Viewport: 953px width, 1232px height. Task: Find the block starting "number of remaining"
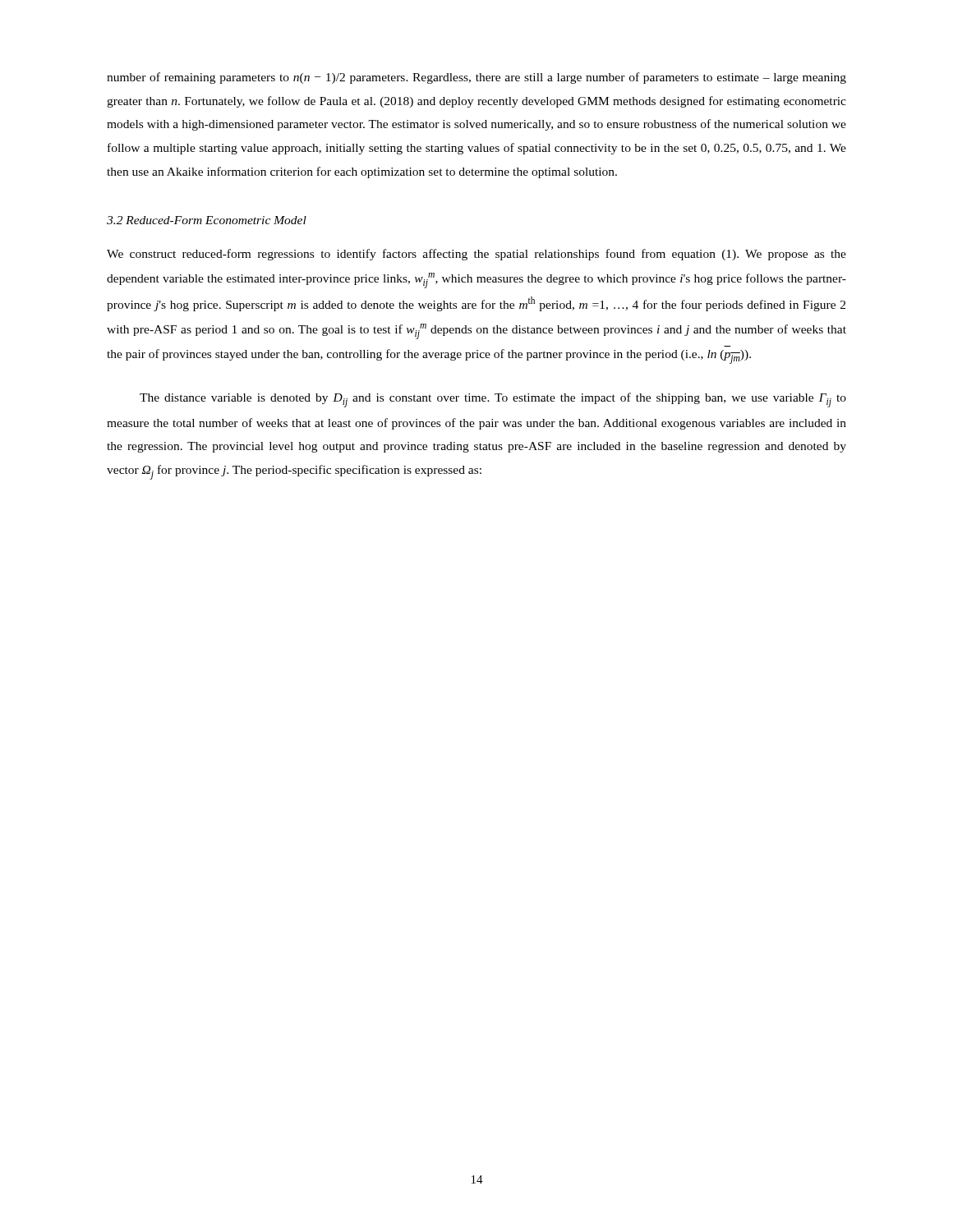476,124
